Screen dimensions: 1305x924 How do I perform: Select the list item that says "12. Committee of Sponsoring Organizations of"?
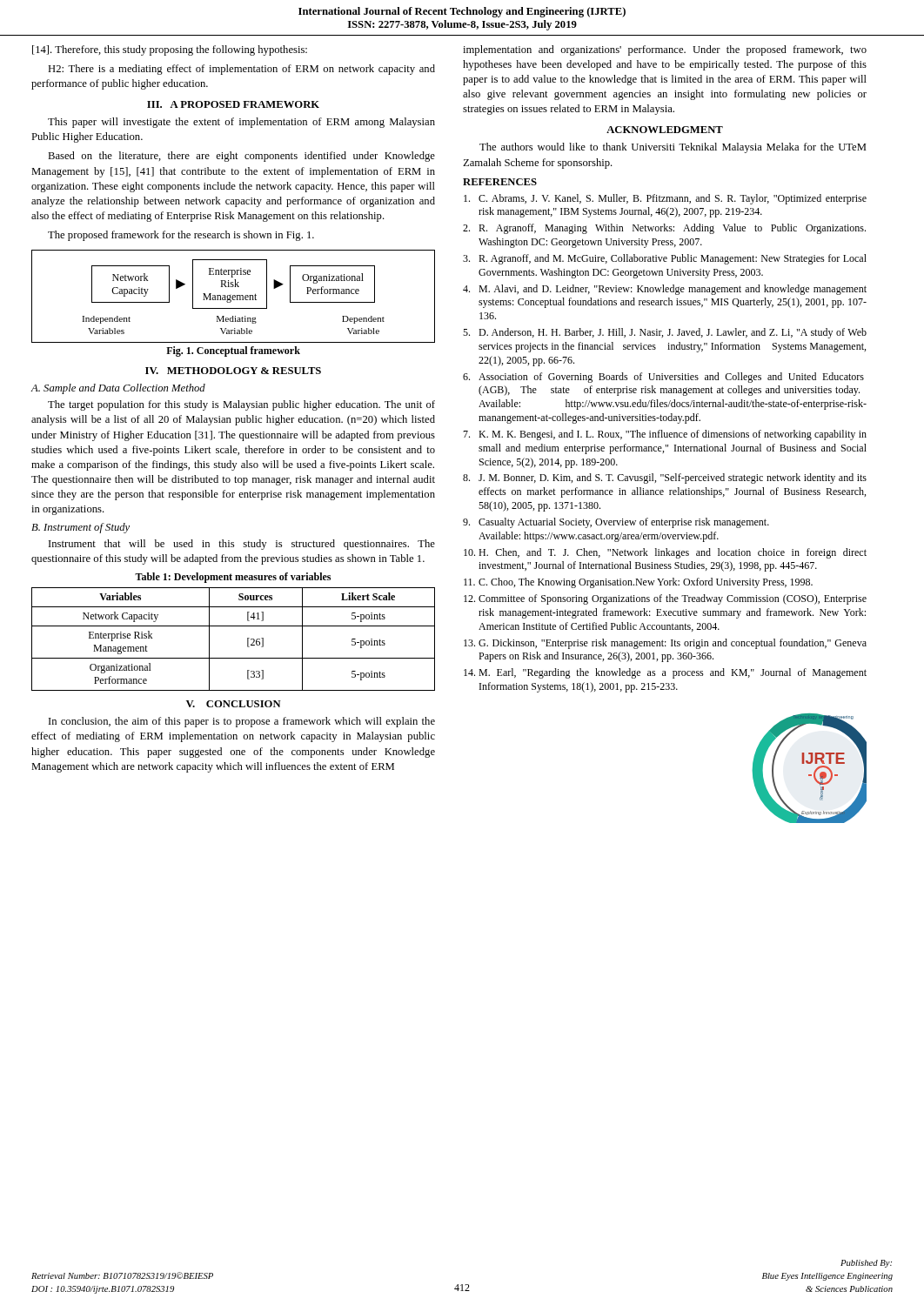click(x=665, y=613)
